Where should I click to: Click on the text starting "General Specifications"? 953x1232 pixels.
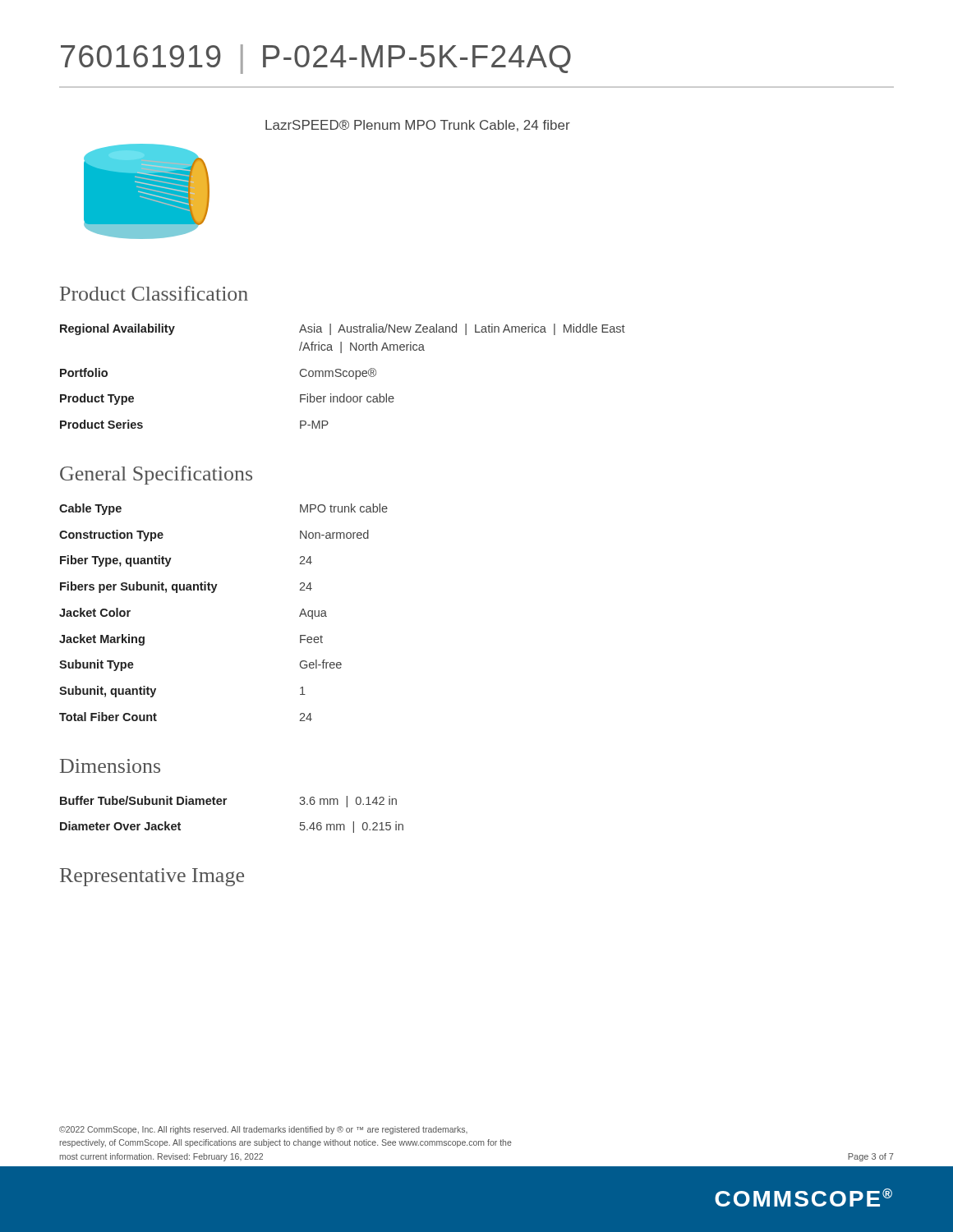point(156,473)
